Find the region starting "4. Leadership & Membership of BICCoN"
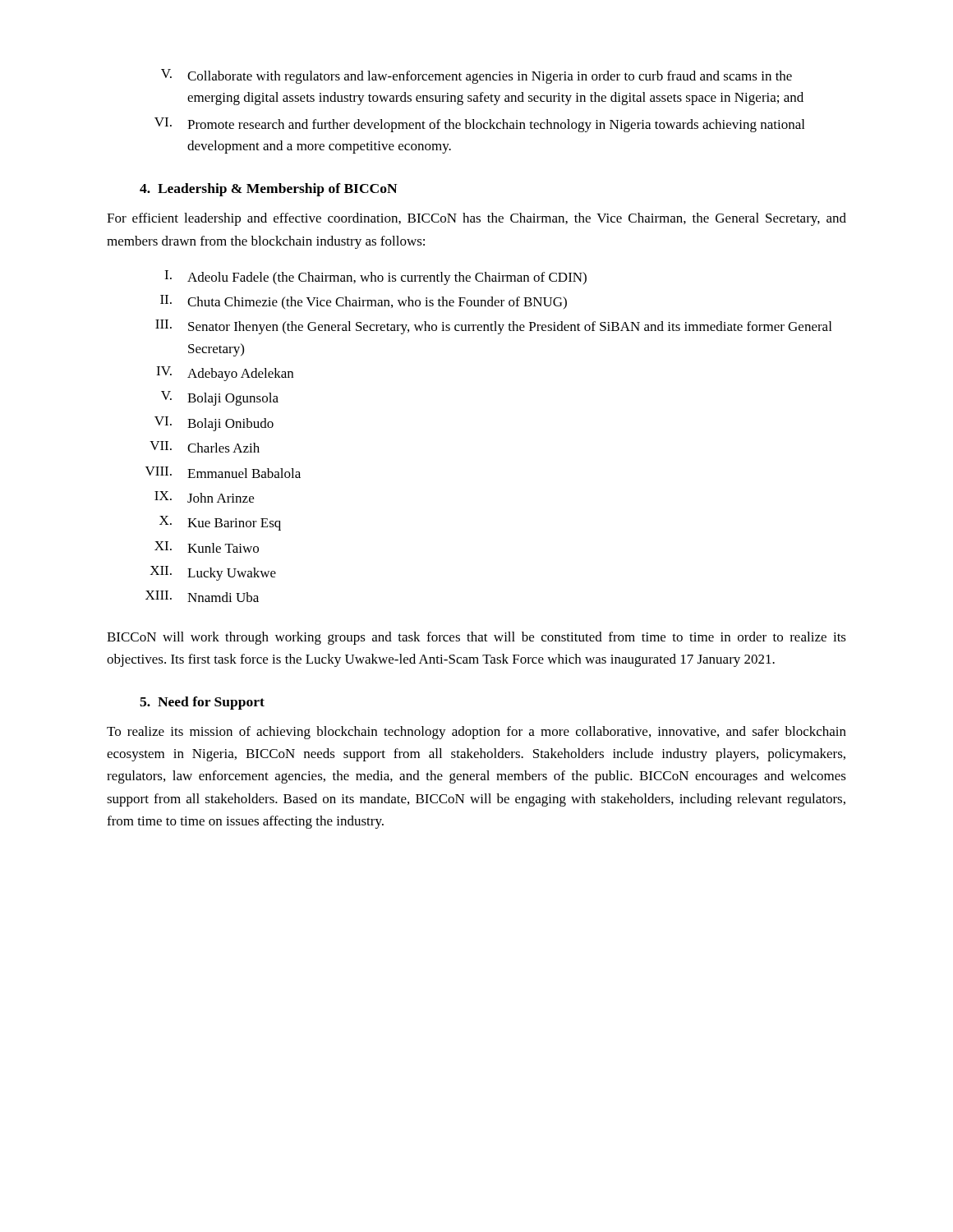The image size is (953, 1232). 269,188
